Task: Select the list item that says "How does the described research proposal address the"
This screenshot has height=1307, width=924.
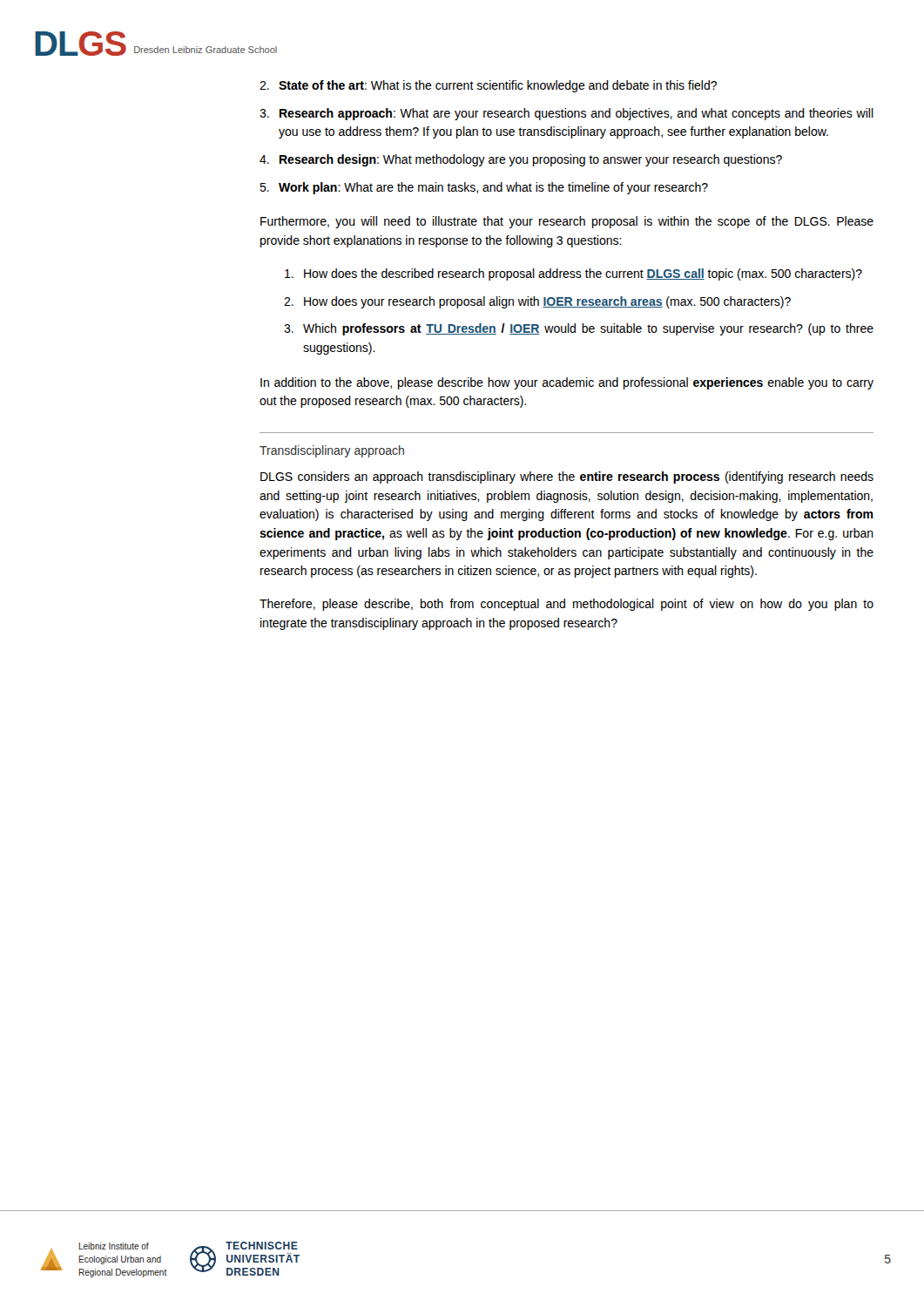Action: pos(573,274)
